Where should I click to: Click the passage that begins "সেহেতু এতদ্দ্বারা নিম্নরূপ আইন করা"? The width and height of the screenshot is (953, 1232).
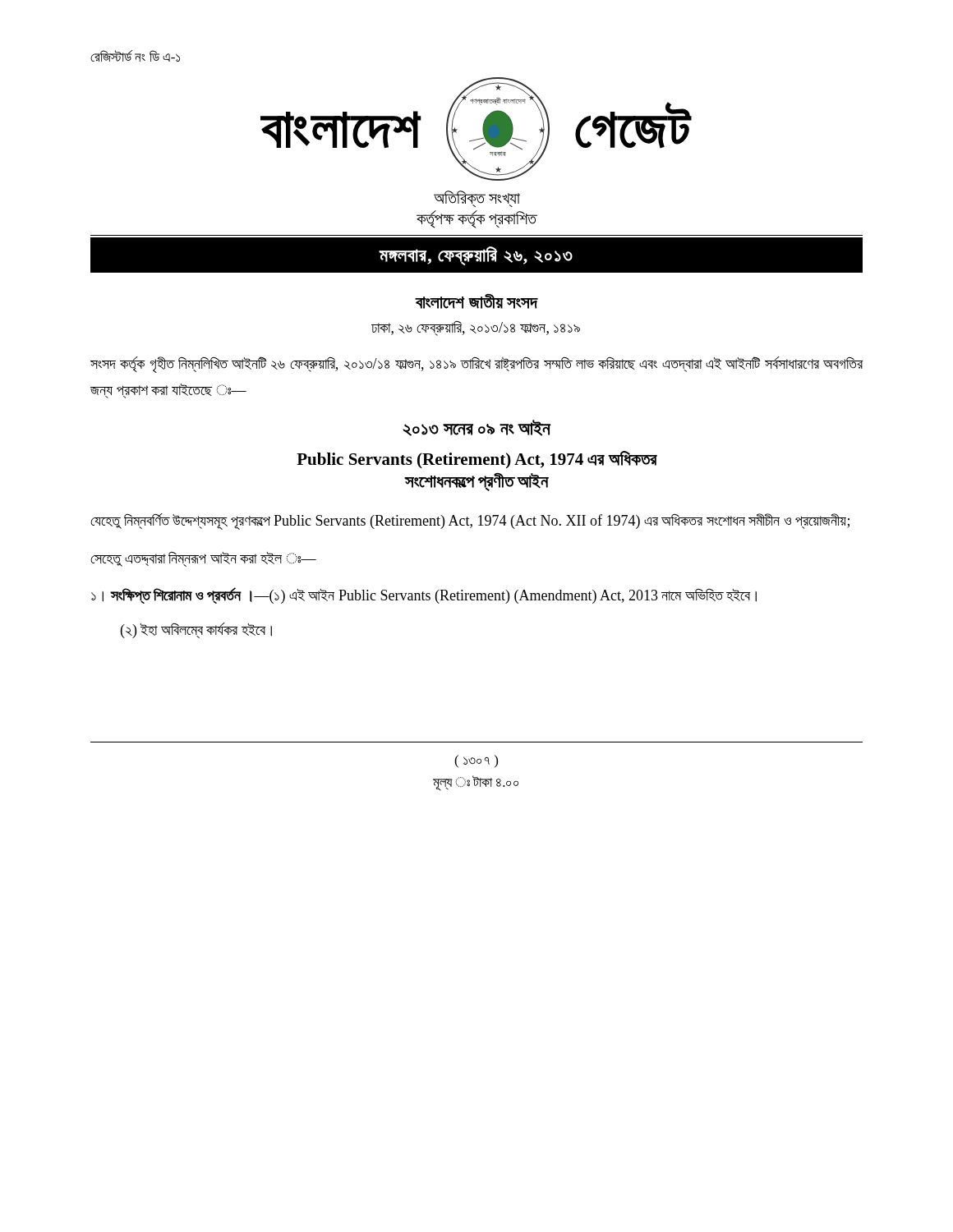[x=203, y=558]
